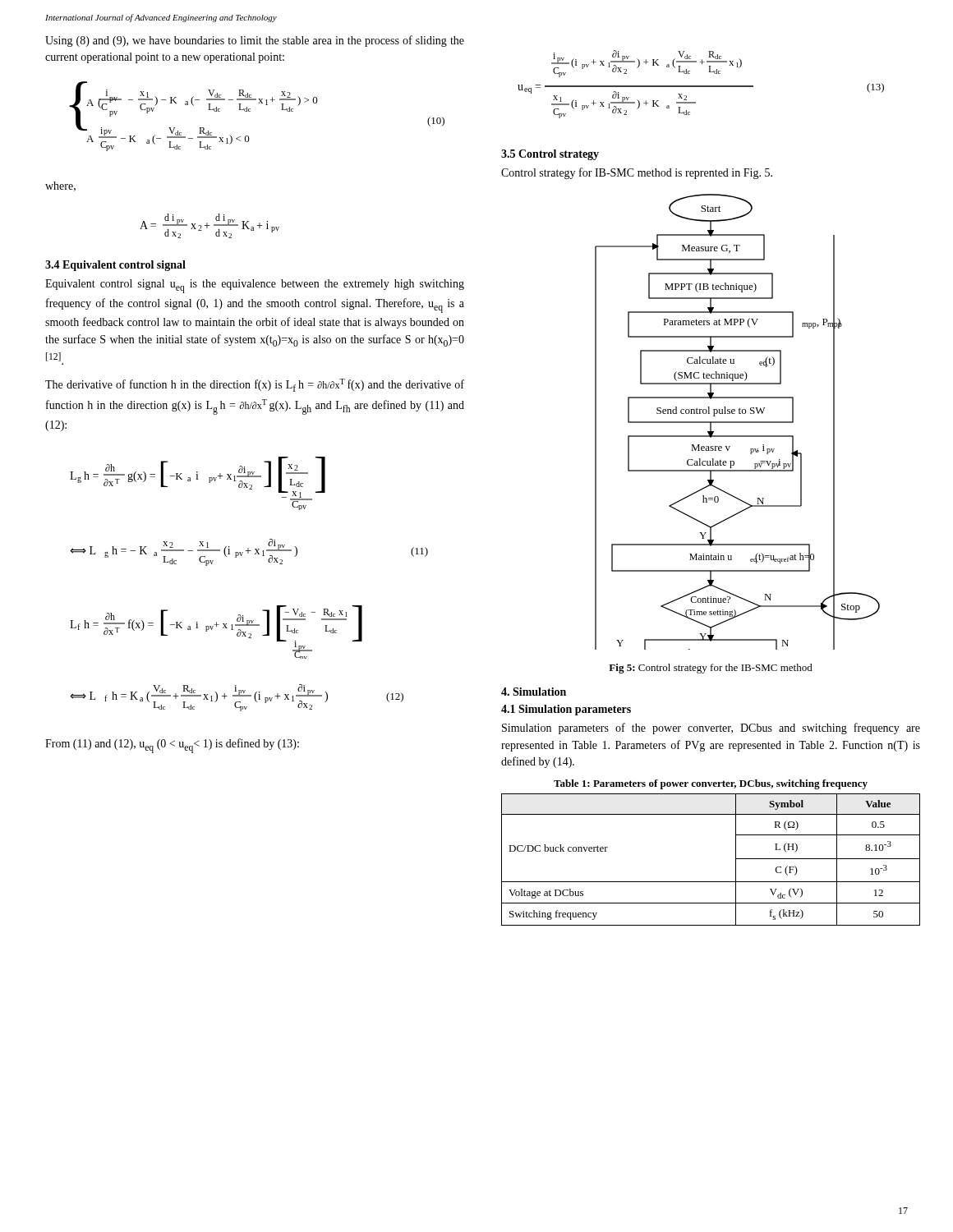Point to the block beginning "From (11) and (12), ueq (0 <"
This screenshot has height=1232, width=953.
tap(255, 746)
